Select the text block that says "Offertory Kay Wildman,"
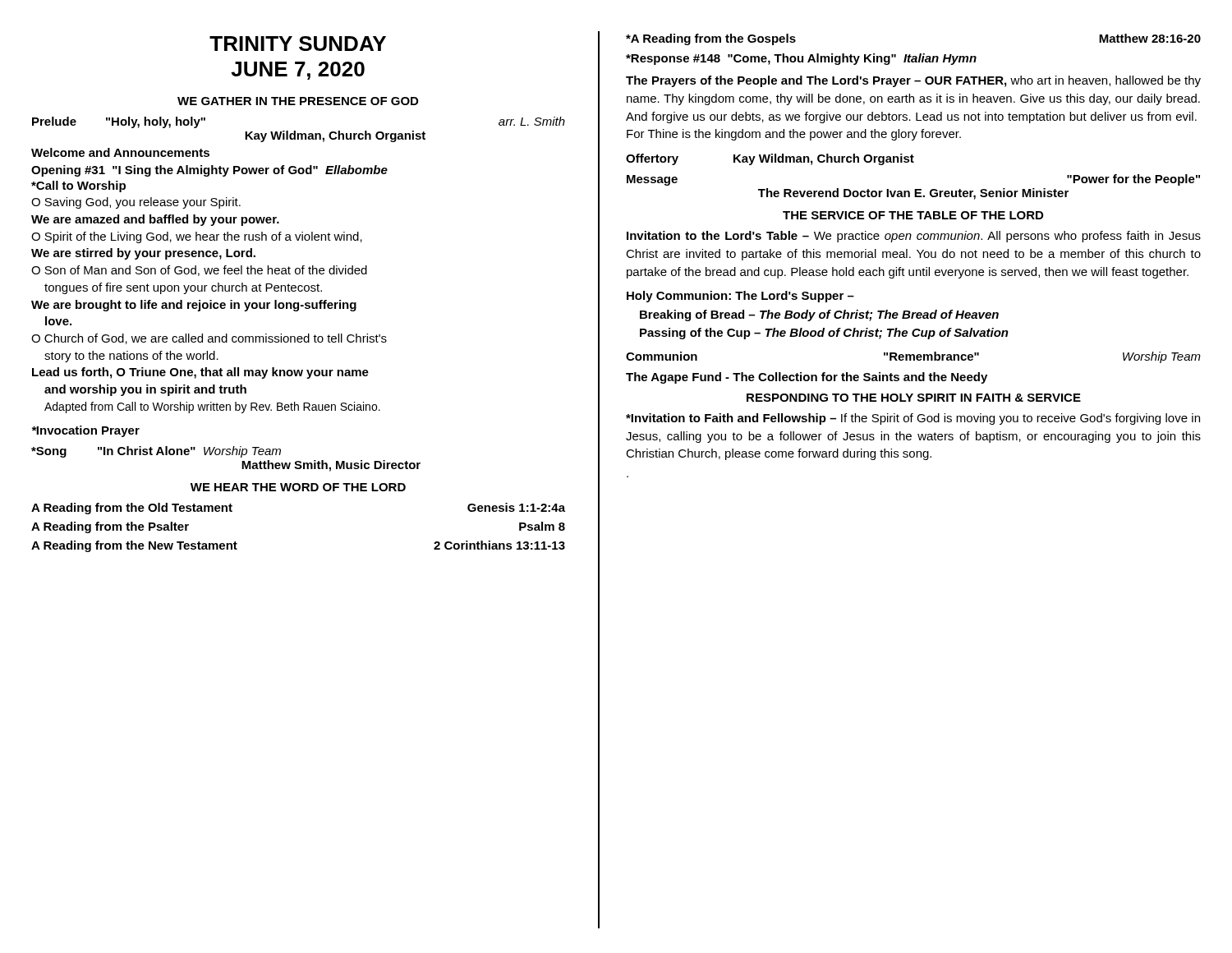Image resolution: width=1232 pixels, height=953 pixels. coord(770,158)
